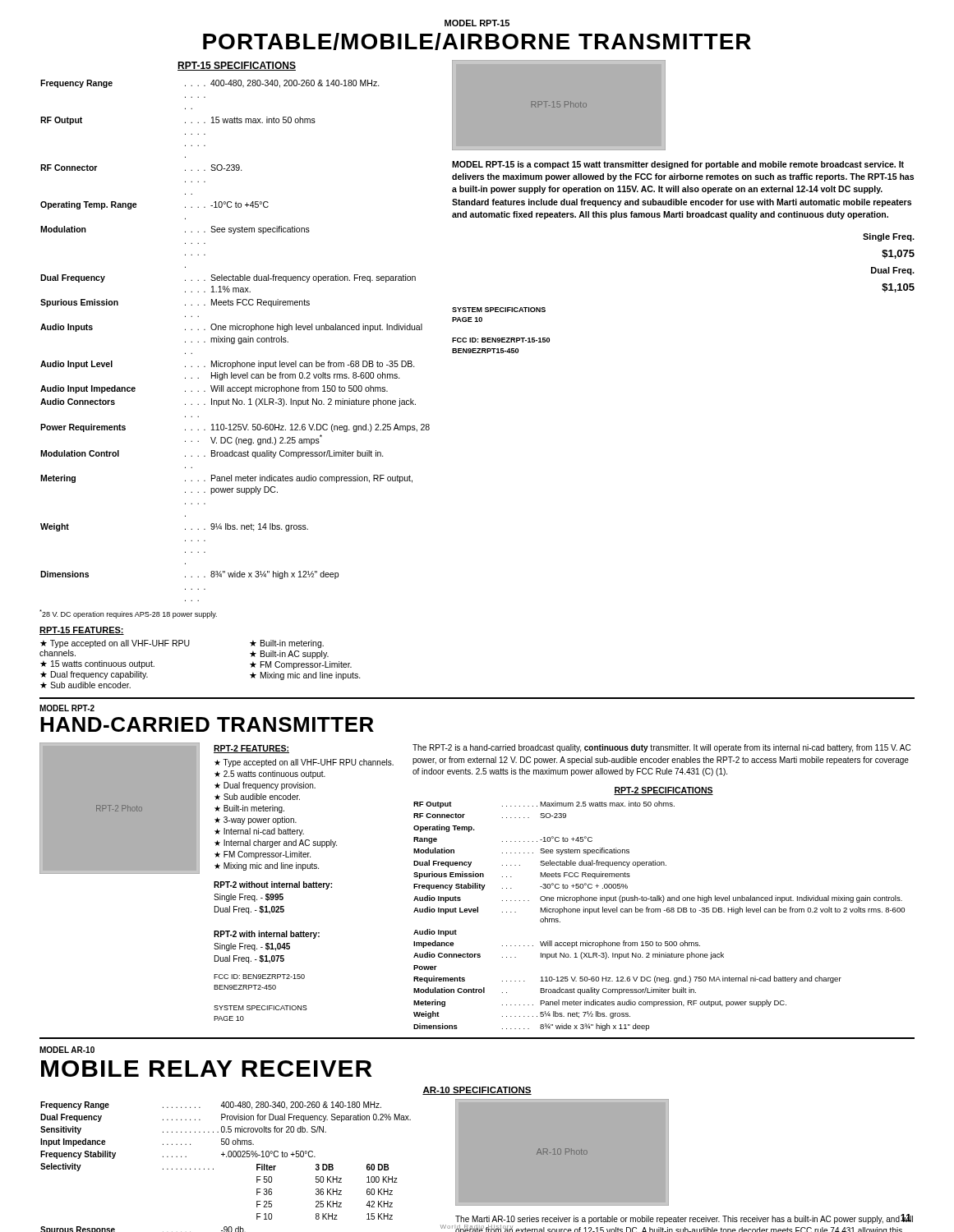The width and height of the screenshot is (954, 1232).
Task: Select the list item that says "★ Internal ni-cad"
Action: point(259,832)
